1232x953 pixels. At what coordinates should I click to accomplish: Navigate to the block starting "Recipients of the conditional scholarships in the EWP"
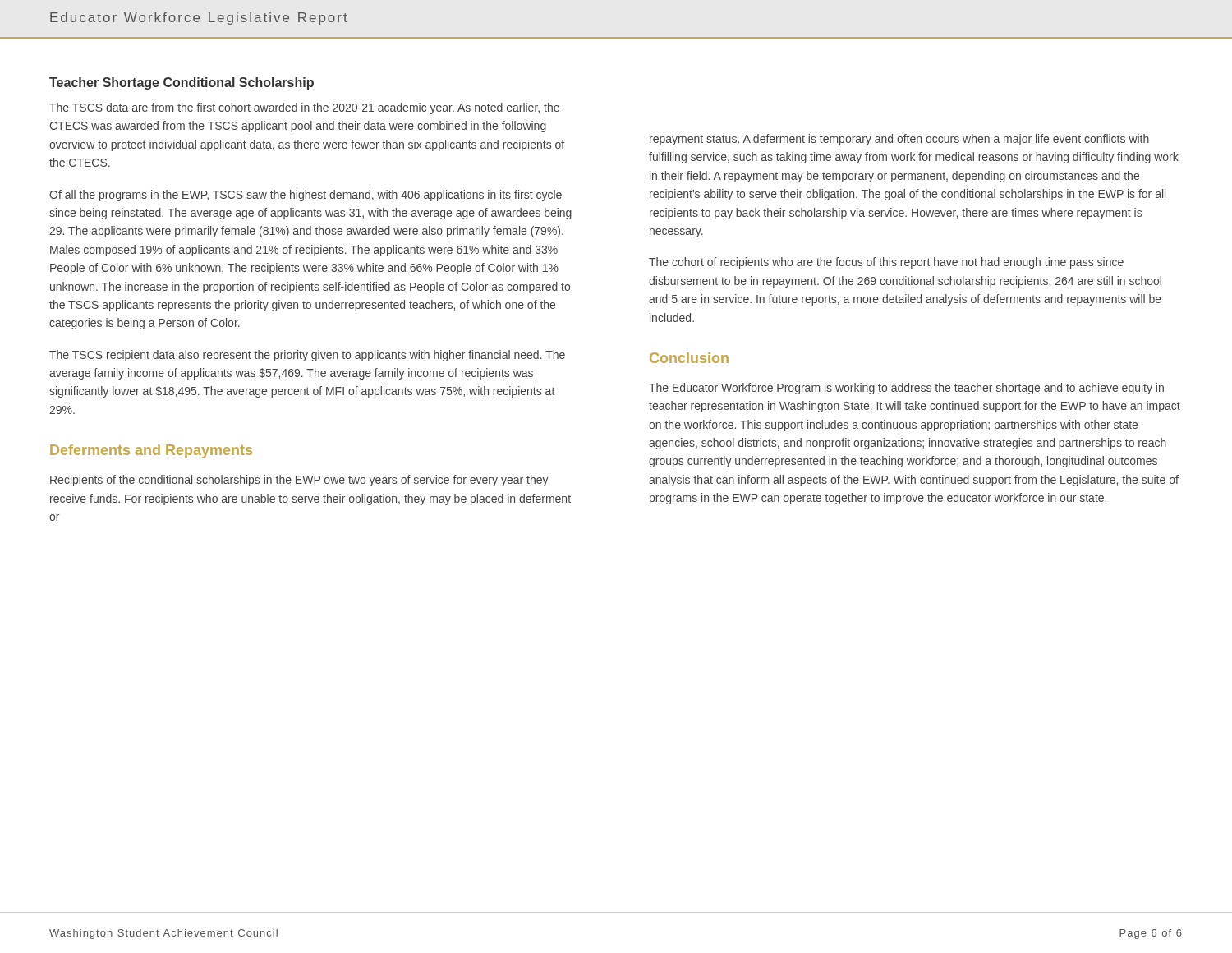click(310, 498)
